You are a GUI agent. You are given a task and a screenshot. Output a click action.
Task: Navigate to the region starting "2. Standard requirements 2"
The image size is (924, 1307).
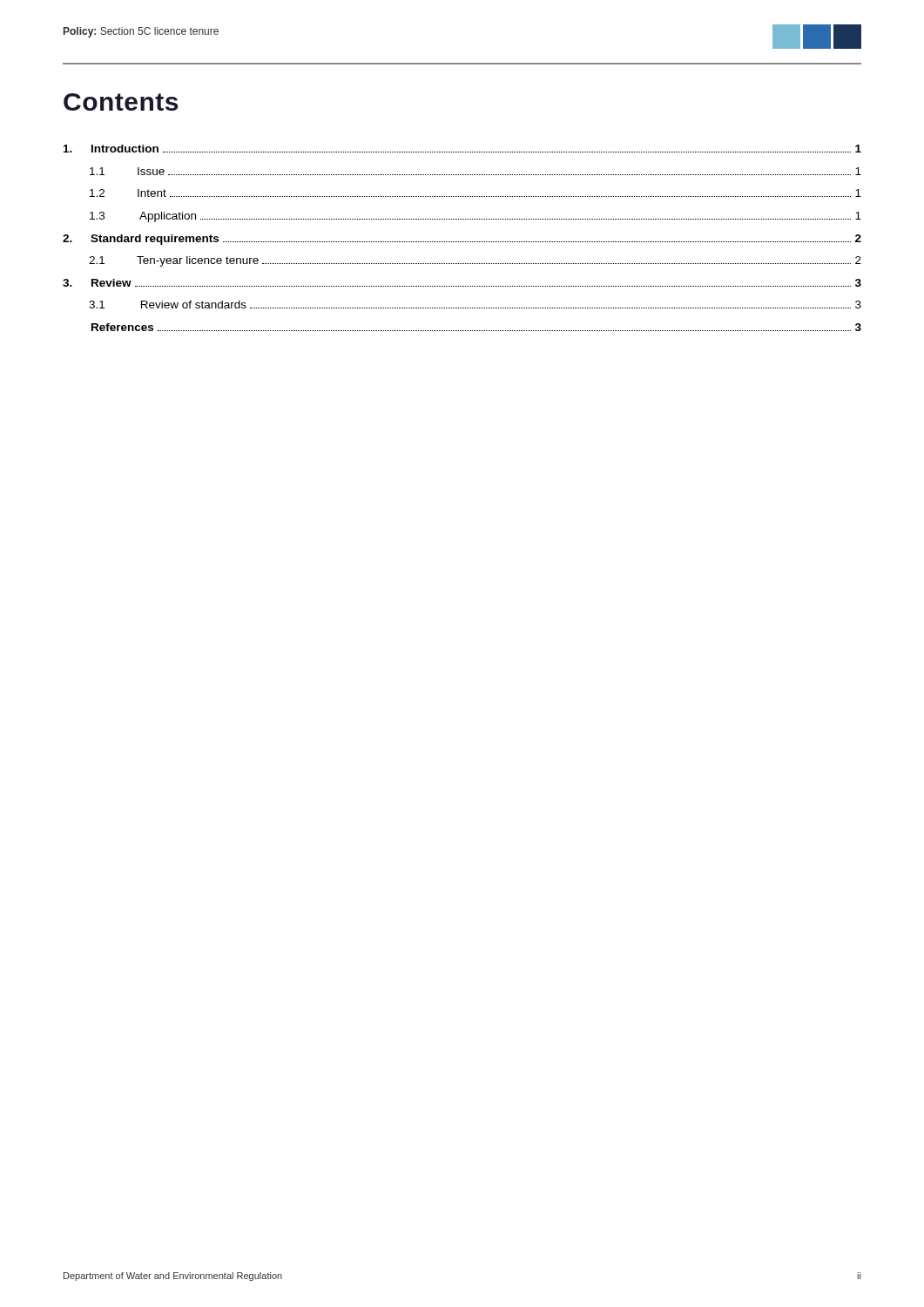click(x=462, y=238)
